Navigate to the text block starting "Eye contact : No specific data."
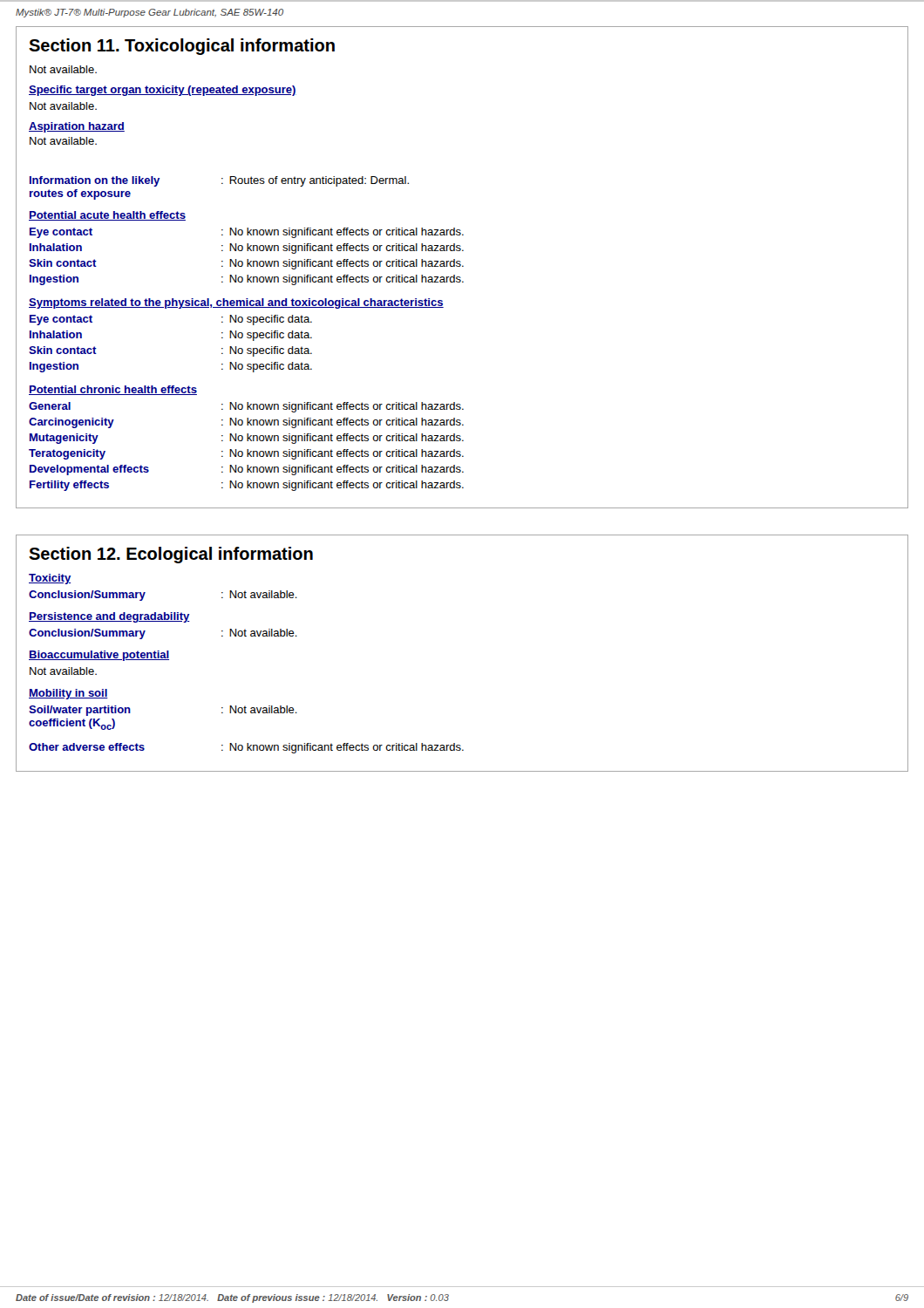Screen dimensions: 1308x924 [x=59, y=320]
